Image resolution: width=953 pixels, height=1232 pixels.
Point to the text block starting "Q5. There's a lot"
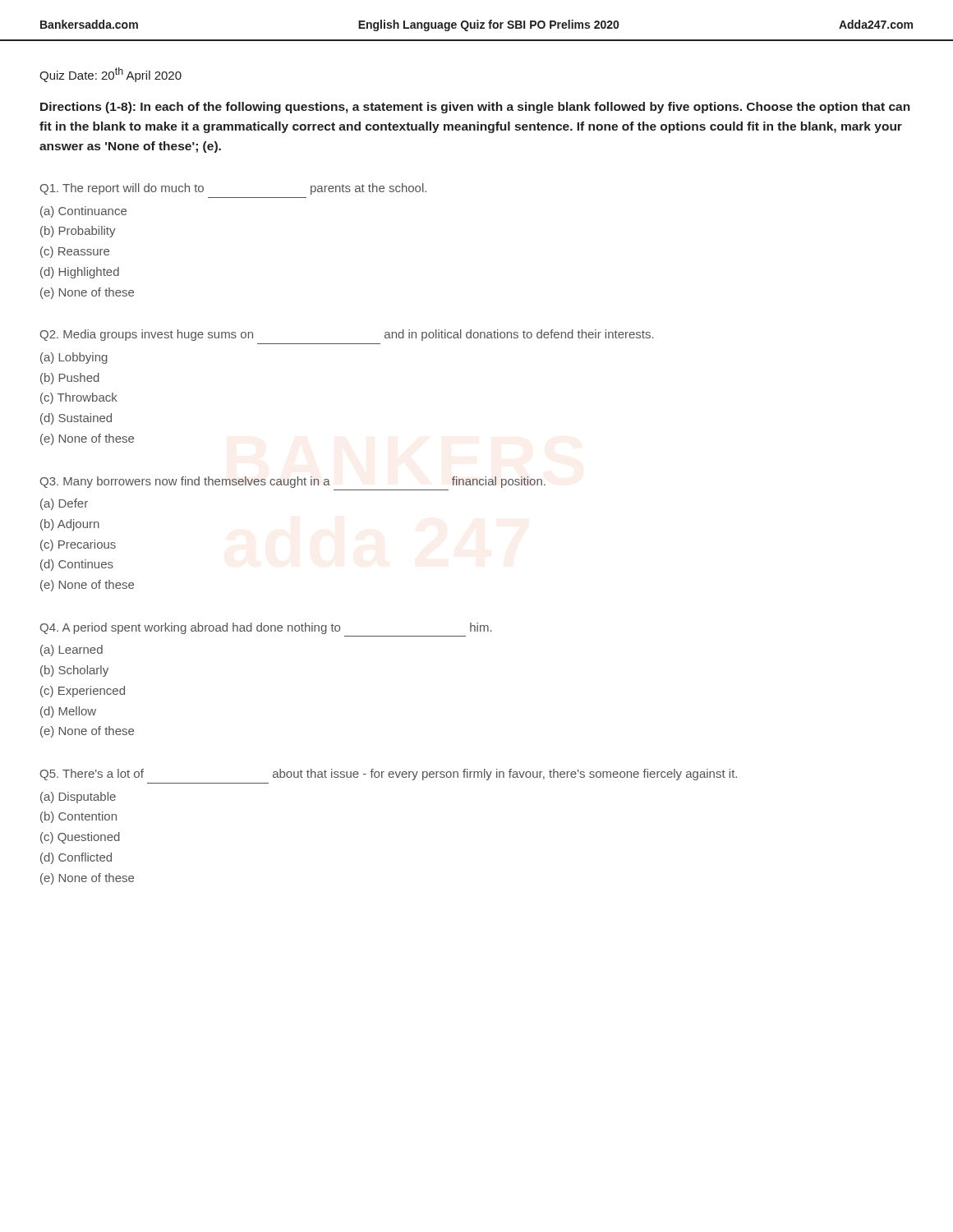(x=389, y=775)
